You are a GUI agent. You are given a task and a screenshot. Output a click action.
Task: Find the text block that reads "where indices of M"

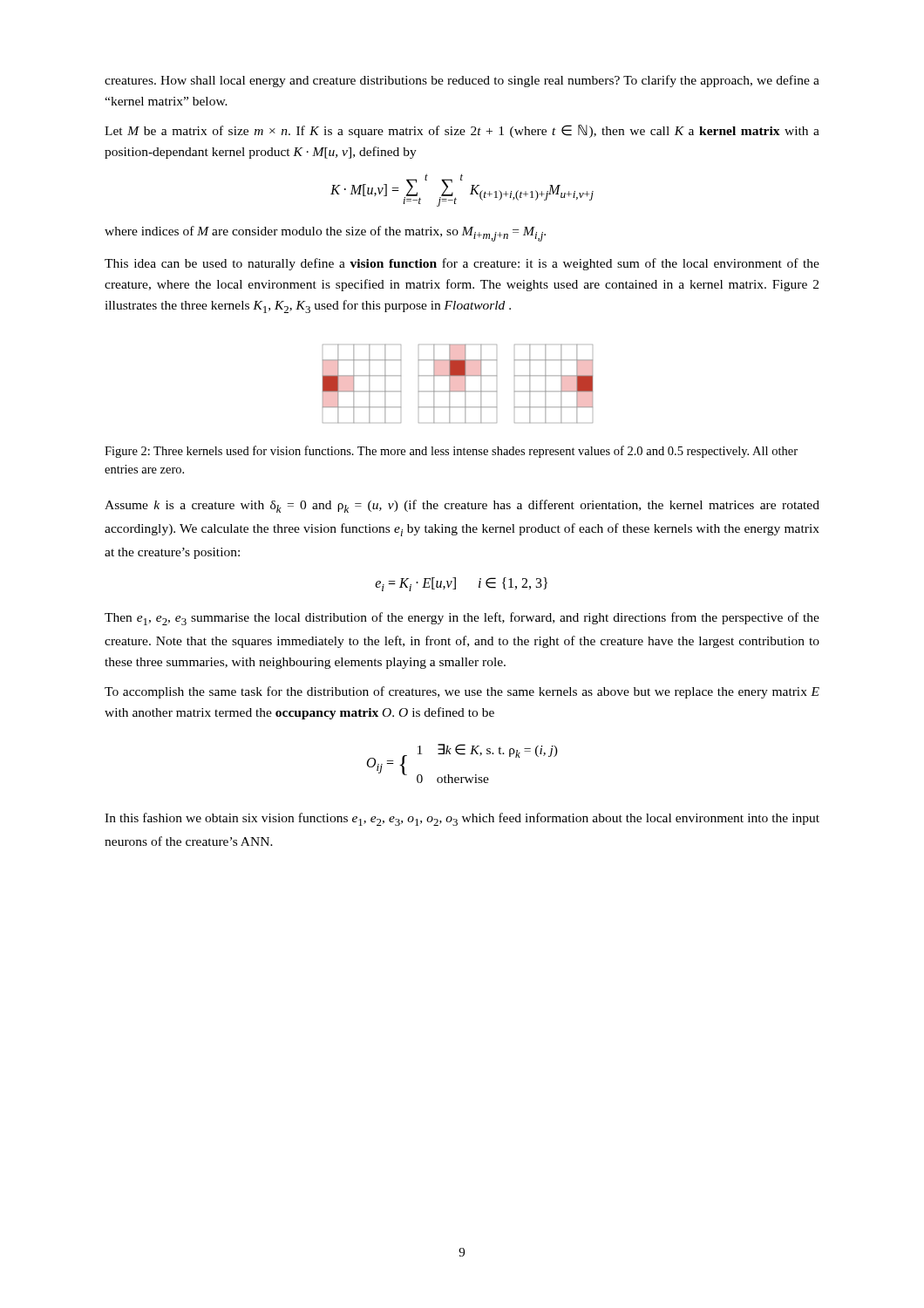(x=462, y=232)
